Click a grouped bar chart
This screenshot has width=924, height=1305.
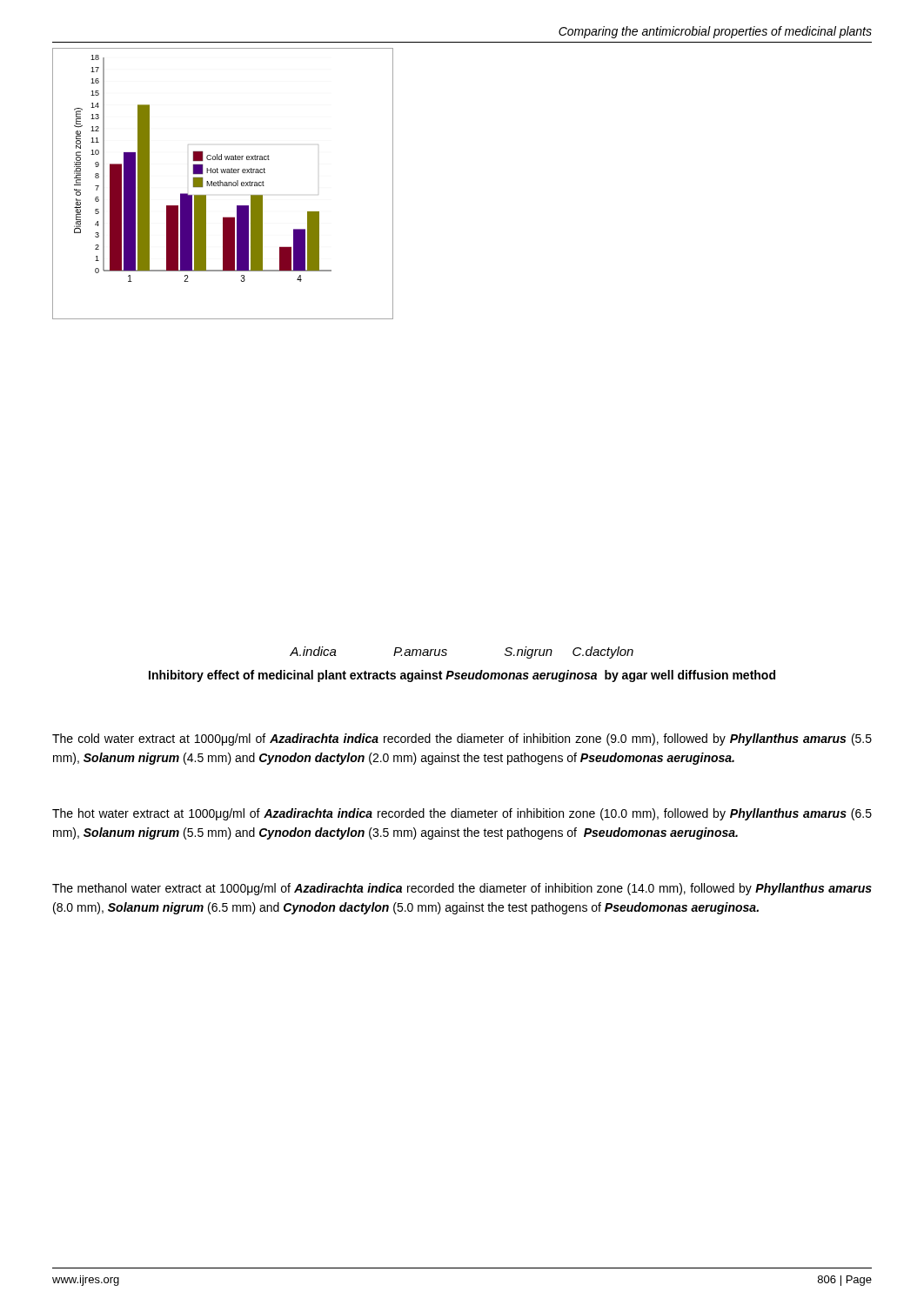(x=223, y=184)
